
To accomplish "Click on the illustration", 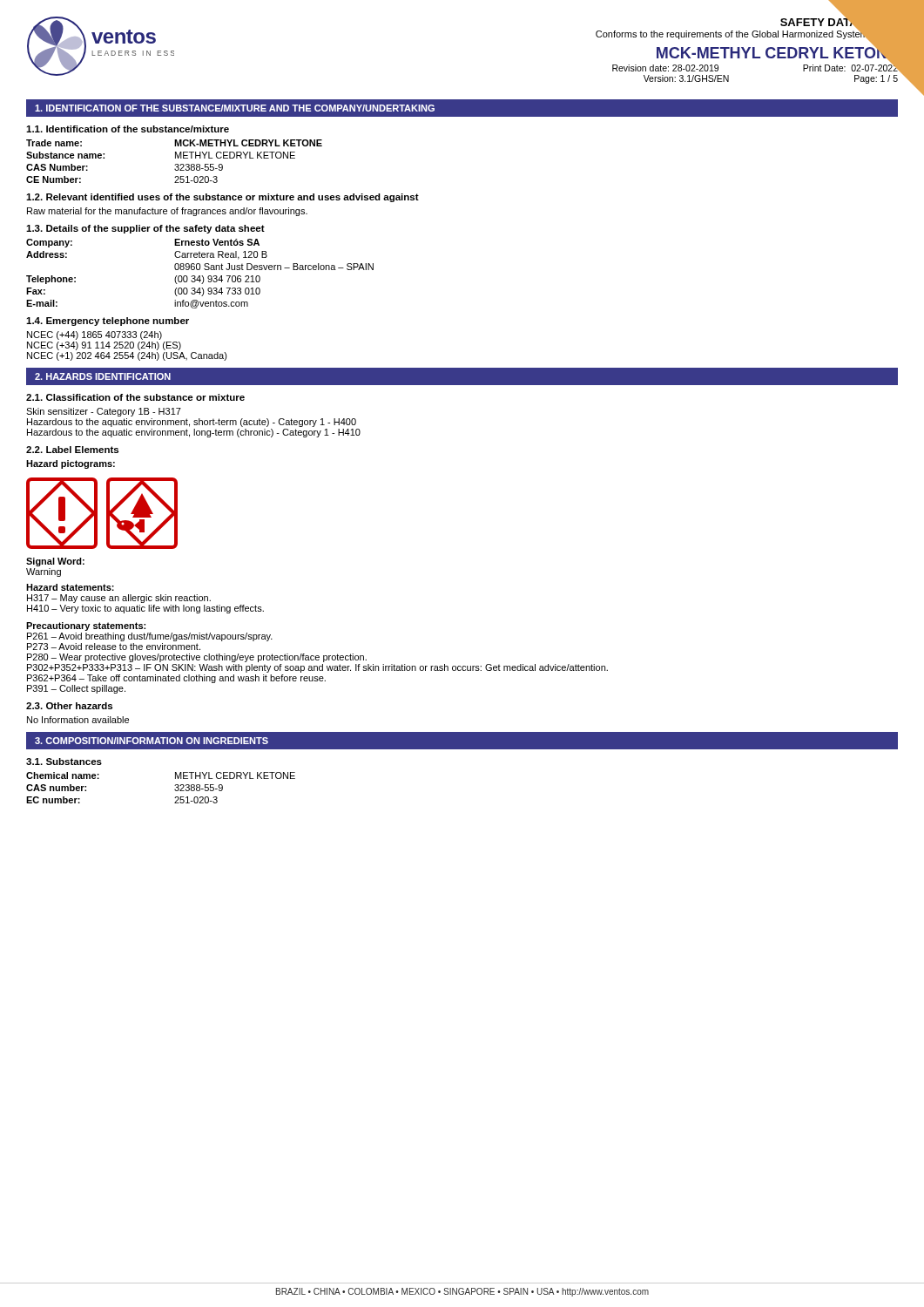I will click(x=462, y=513).
